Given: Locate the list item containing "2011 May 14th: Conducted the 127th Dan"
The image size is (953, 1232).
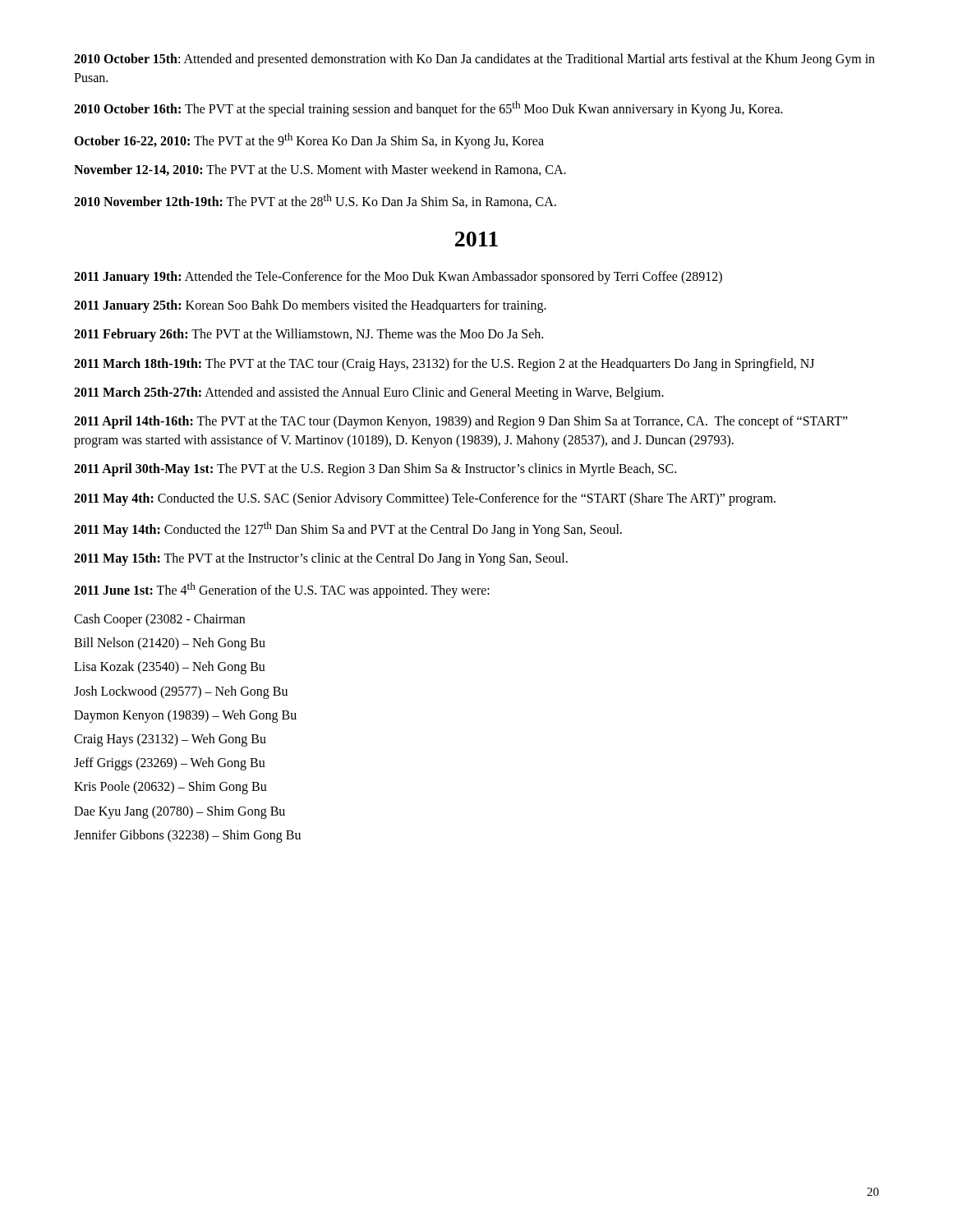Looking at the screenshot, I should (348, 528).
